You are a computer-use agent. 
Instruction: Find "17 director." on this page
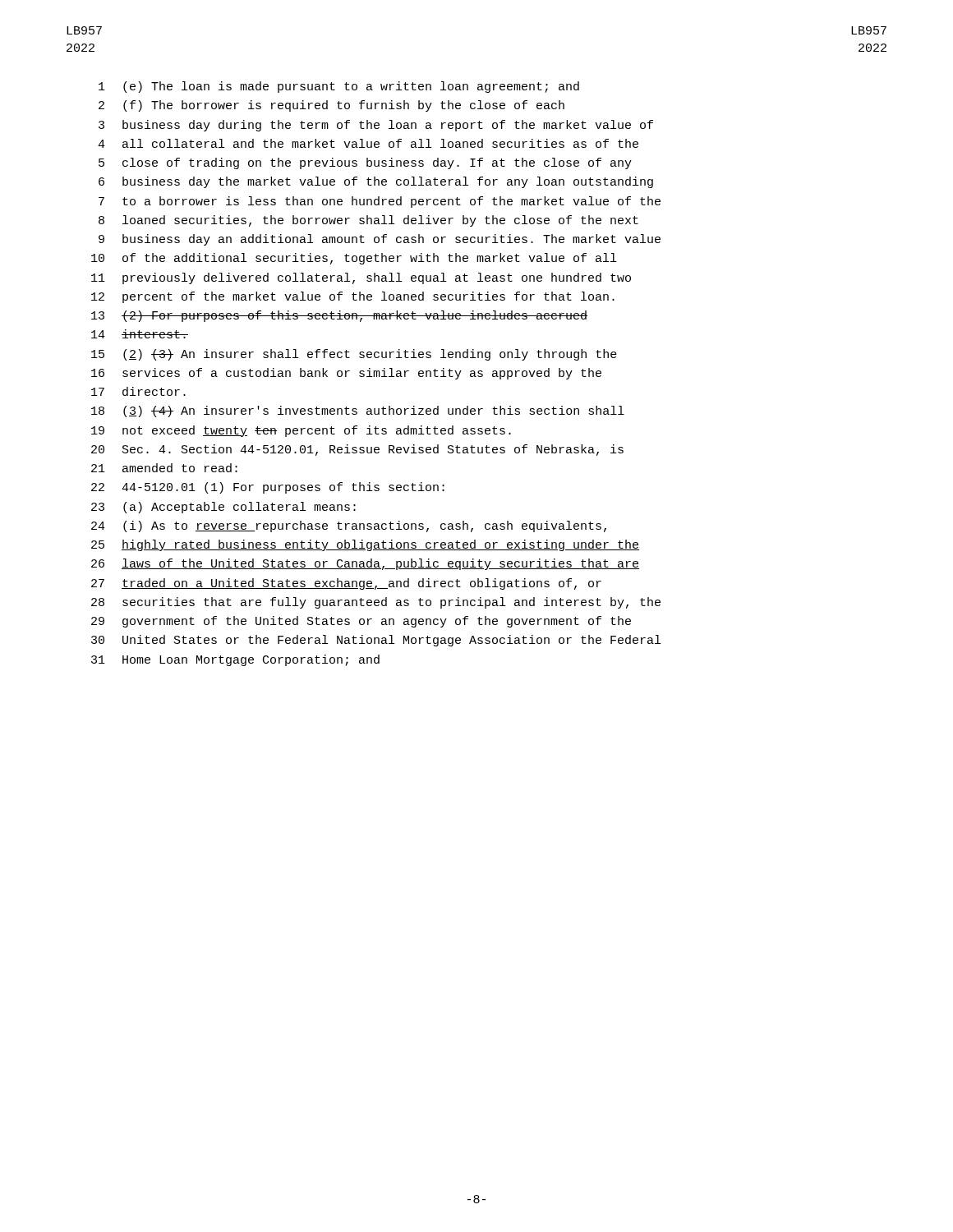point(138,391)
